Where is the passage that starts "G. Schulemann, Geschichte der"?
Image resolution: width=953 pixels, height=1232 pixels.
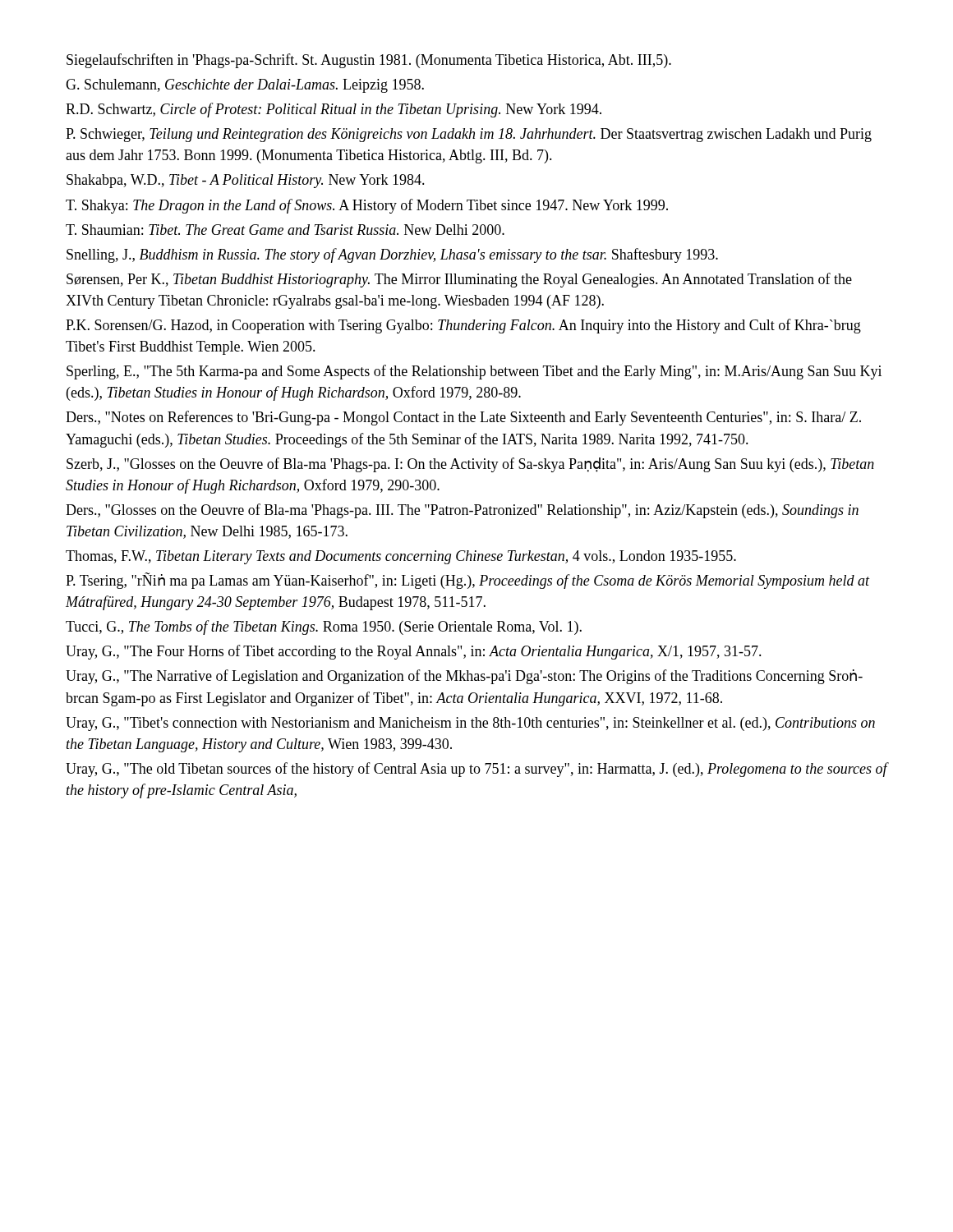245,86
